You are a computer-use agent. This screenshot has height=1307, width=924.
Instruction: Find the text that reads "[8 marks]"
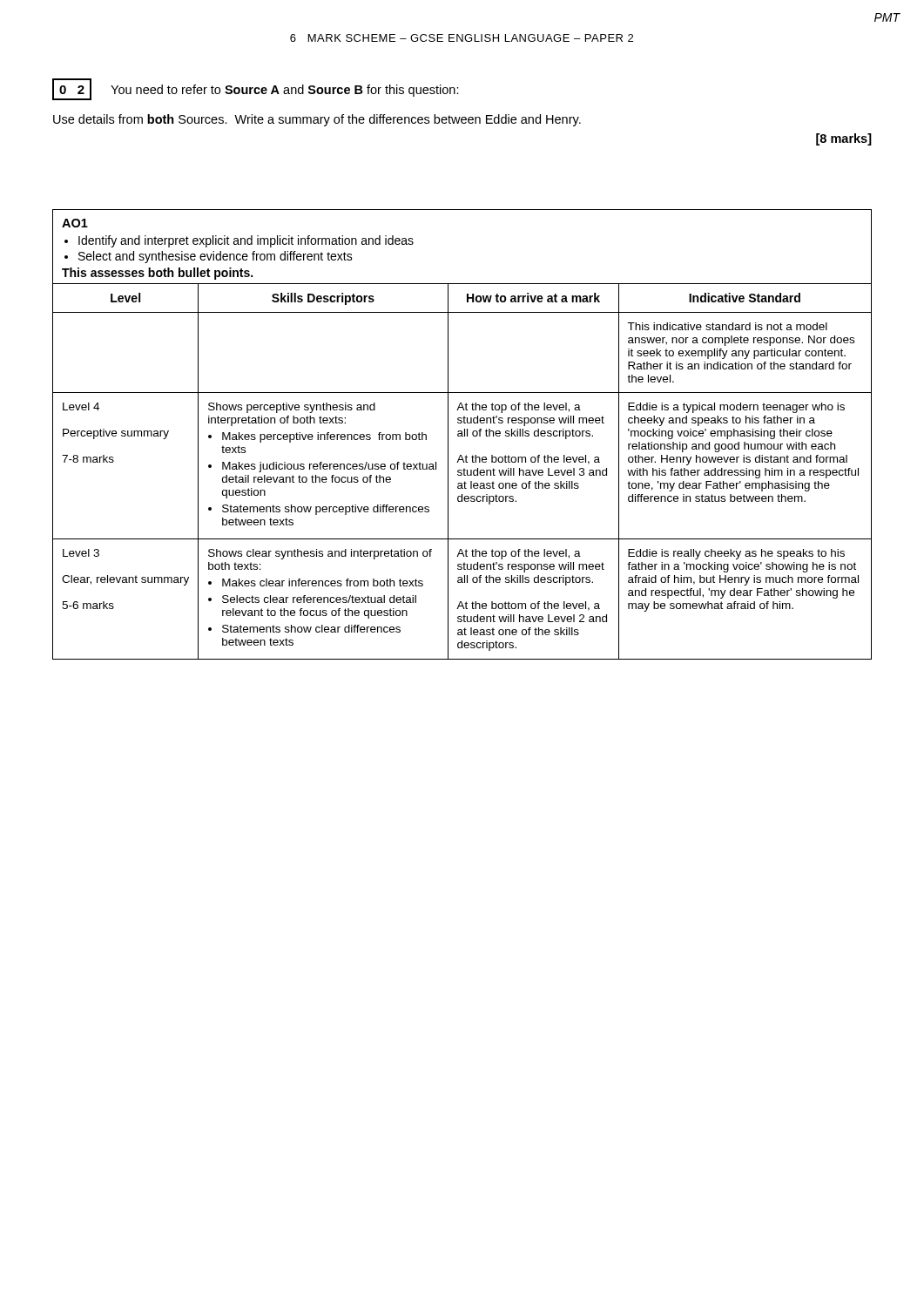tap(844, 139)
